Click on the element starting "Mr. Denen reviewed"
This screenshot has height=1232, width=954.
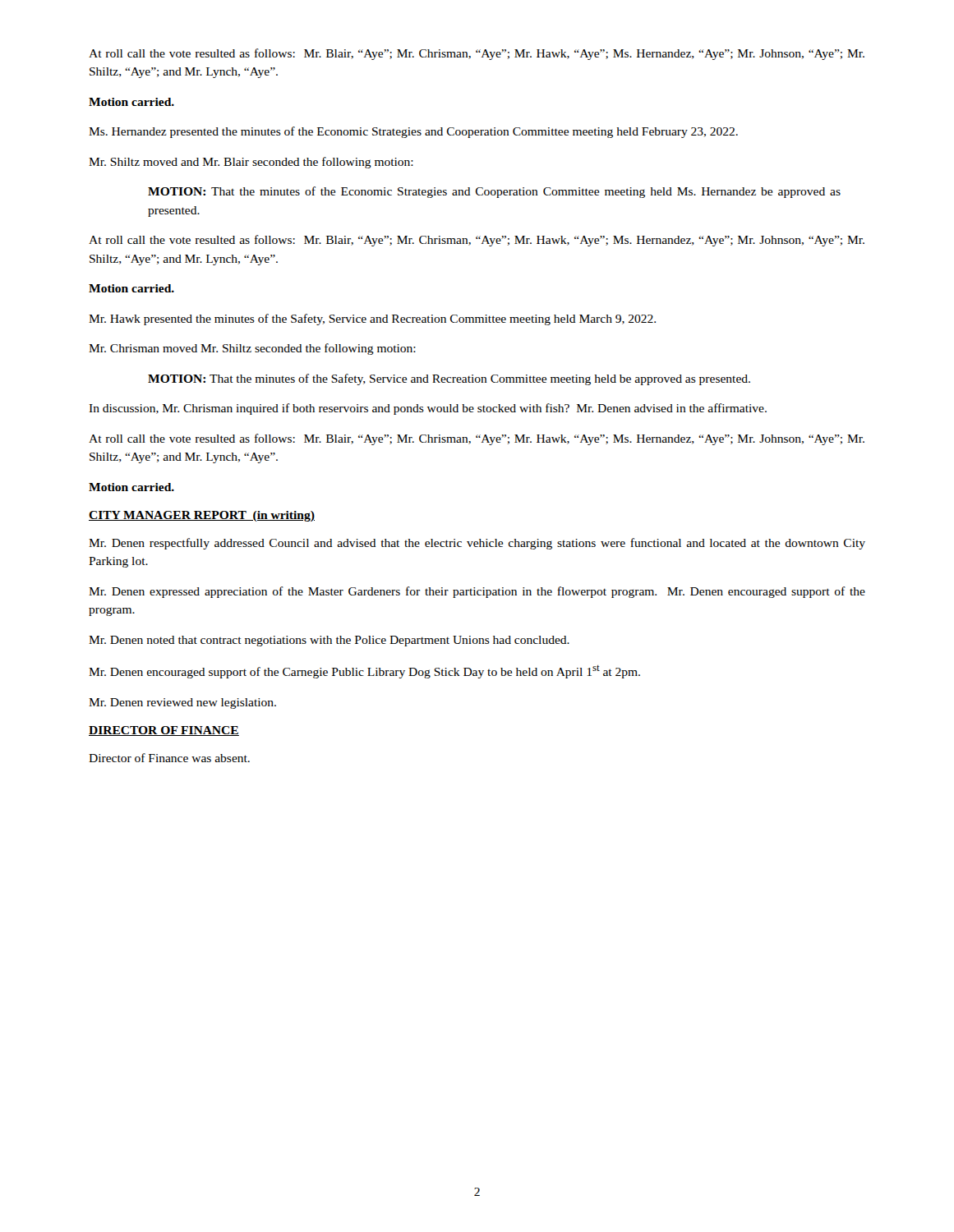[182, 703]
